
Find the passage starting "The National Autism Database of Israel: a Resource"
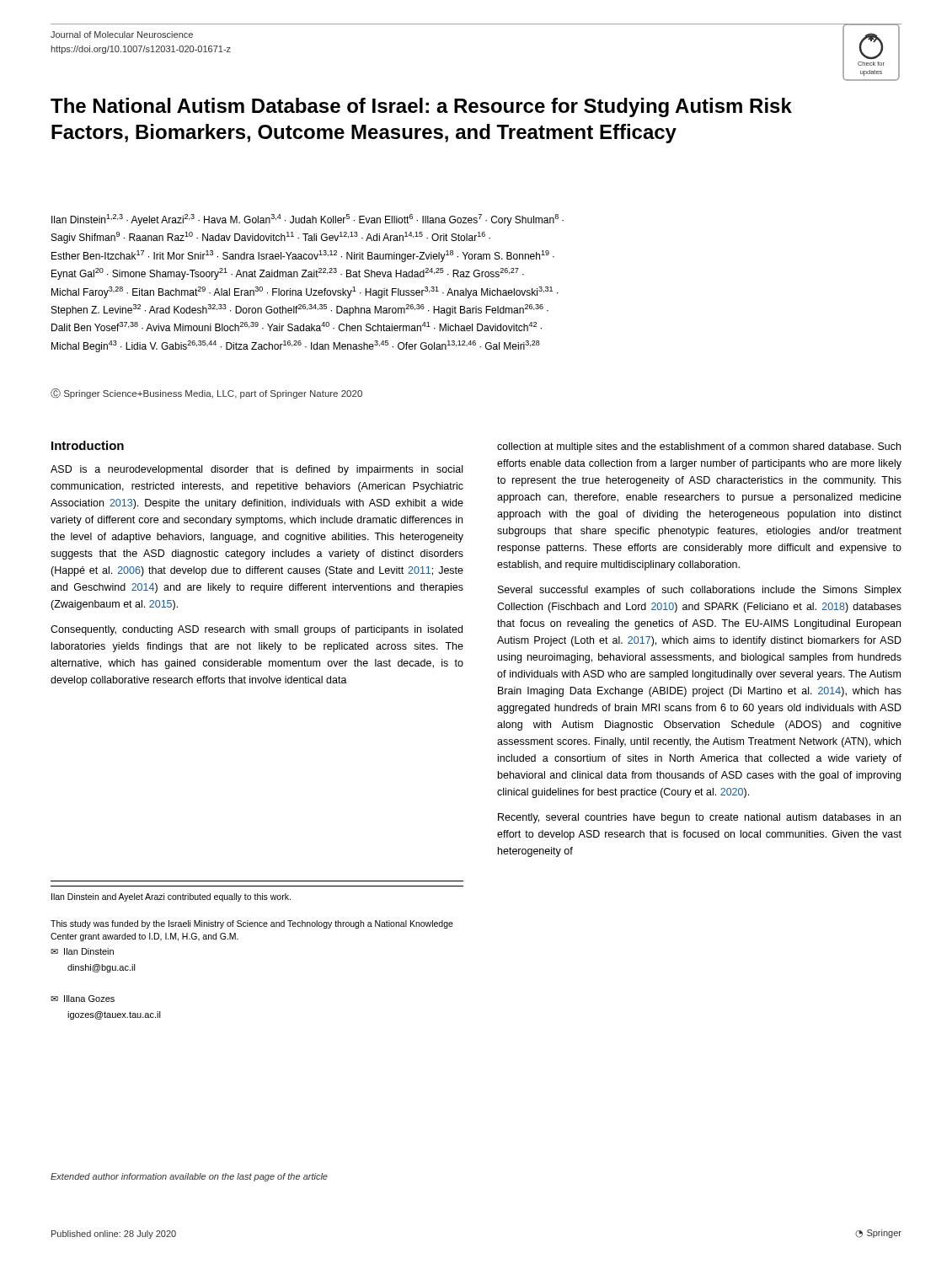point(434,119)
